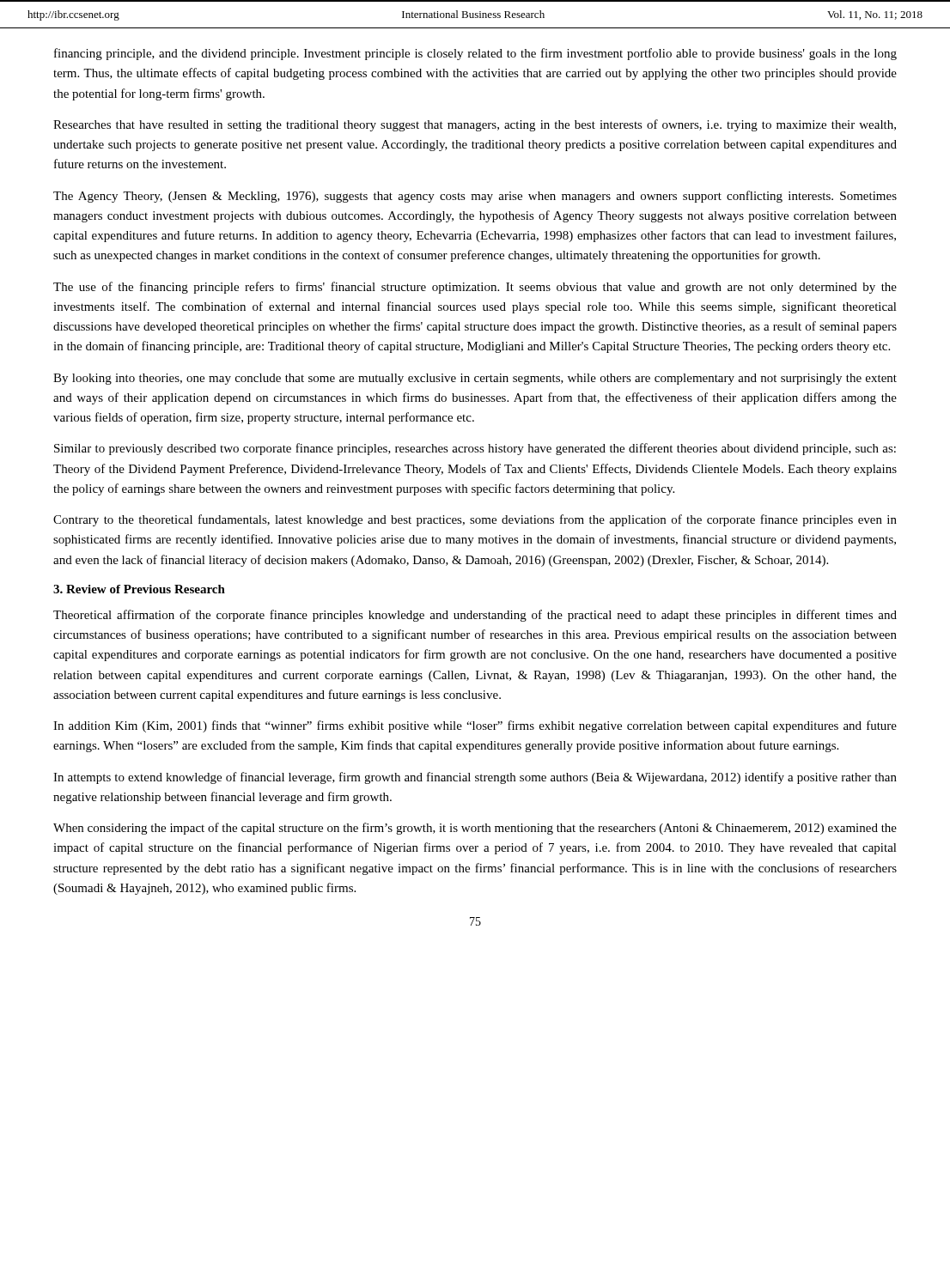This screenshot has height=1288, width=950.
Task: Select the text block containing "financing principle, and"
Action: click(475, 74)
